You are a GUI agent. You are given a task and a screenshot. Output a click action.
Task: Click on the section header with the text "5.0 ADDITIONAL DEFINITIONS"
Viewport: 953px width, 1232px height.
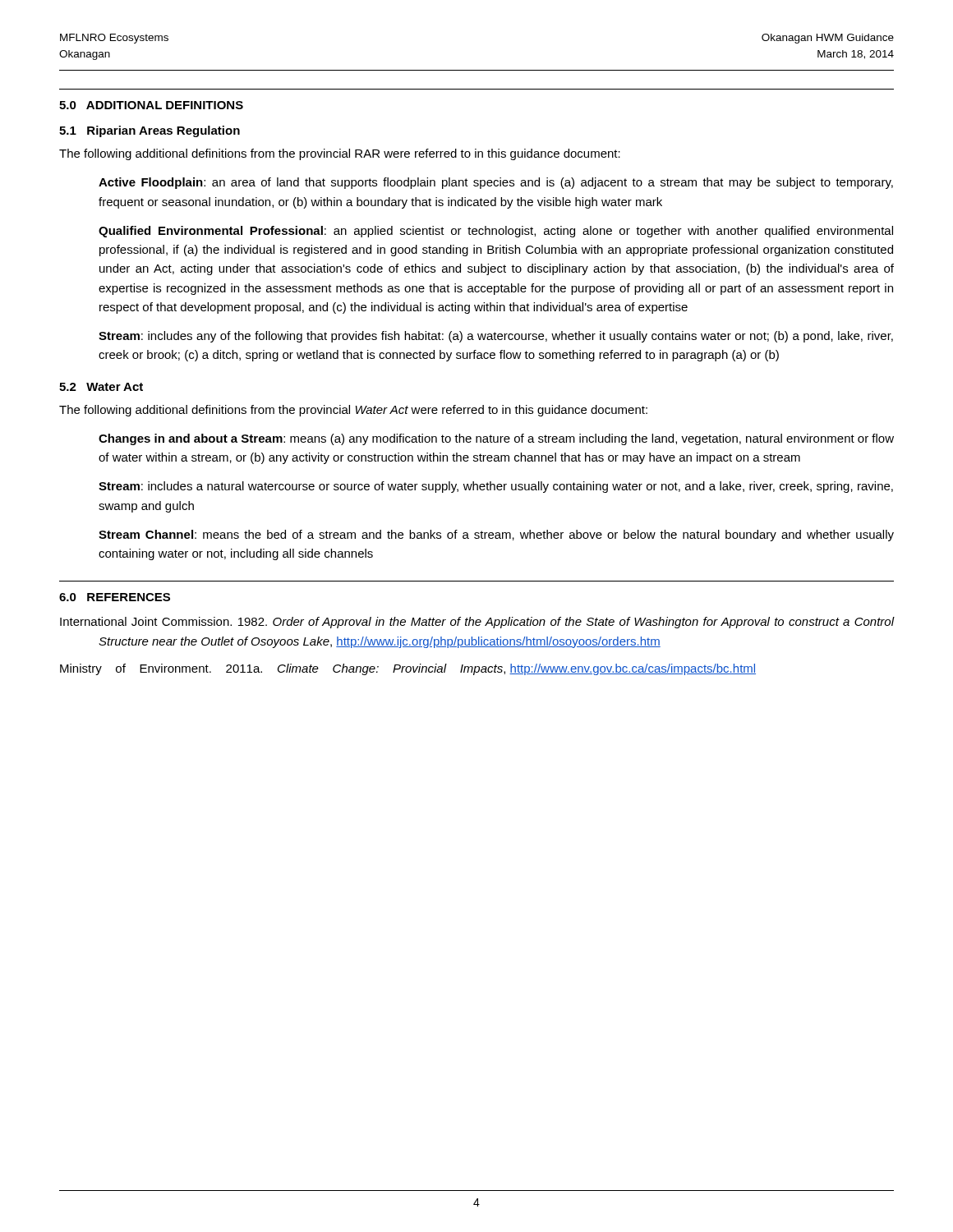(476, 100)
